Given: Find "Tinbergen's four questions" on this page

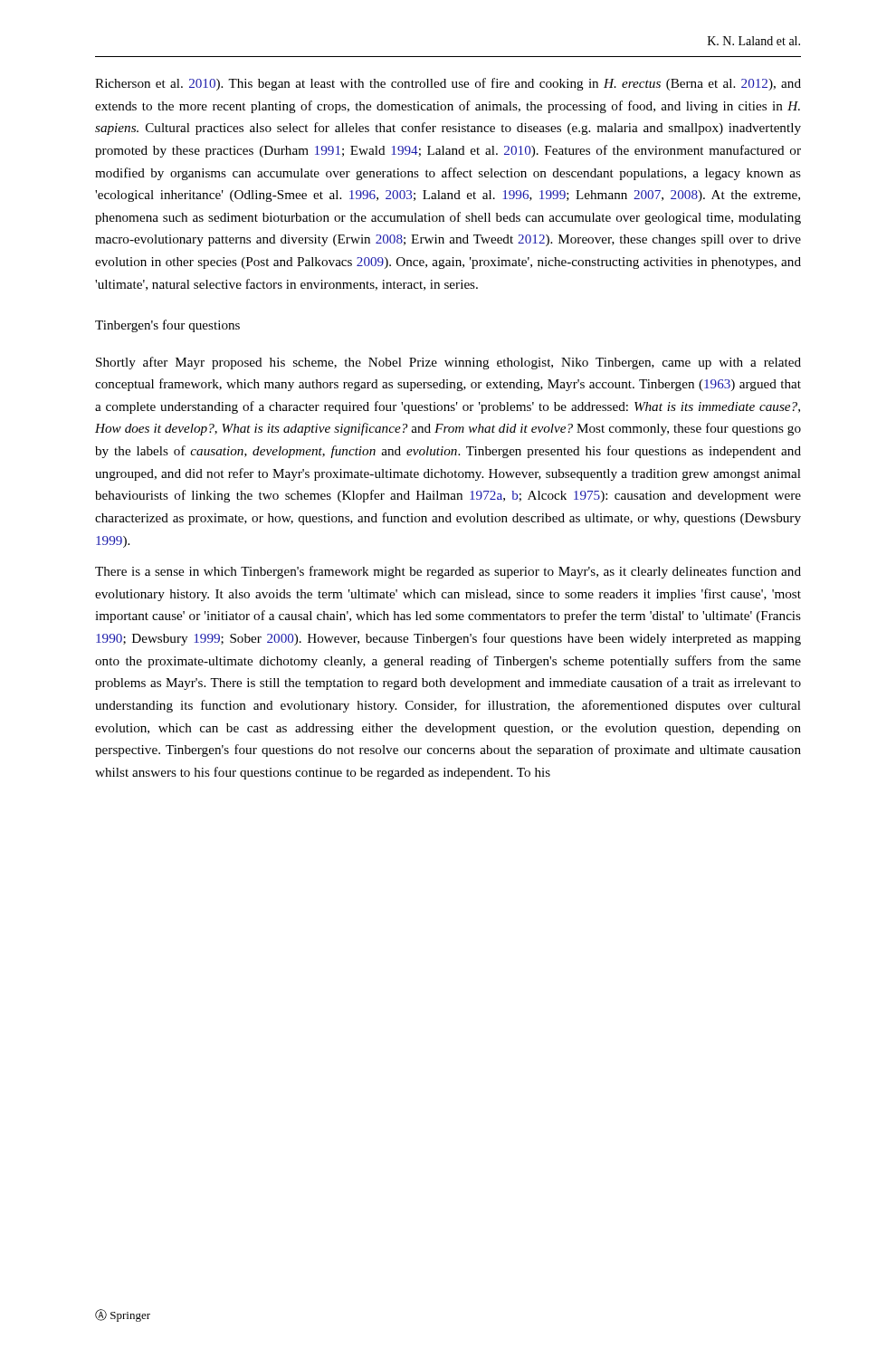Looking at the screenshot, I should click(168, 325).
